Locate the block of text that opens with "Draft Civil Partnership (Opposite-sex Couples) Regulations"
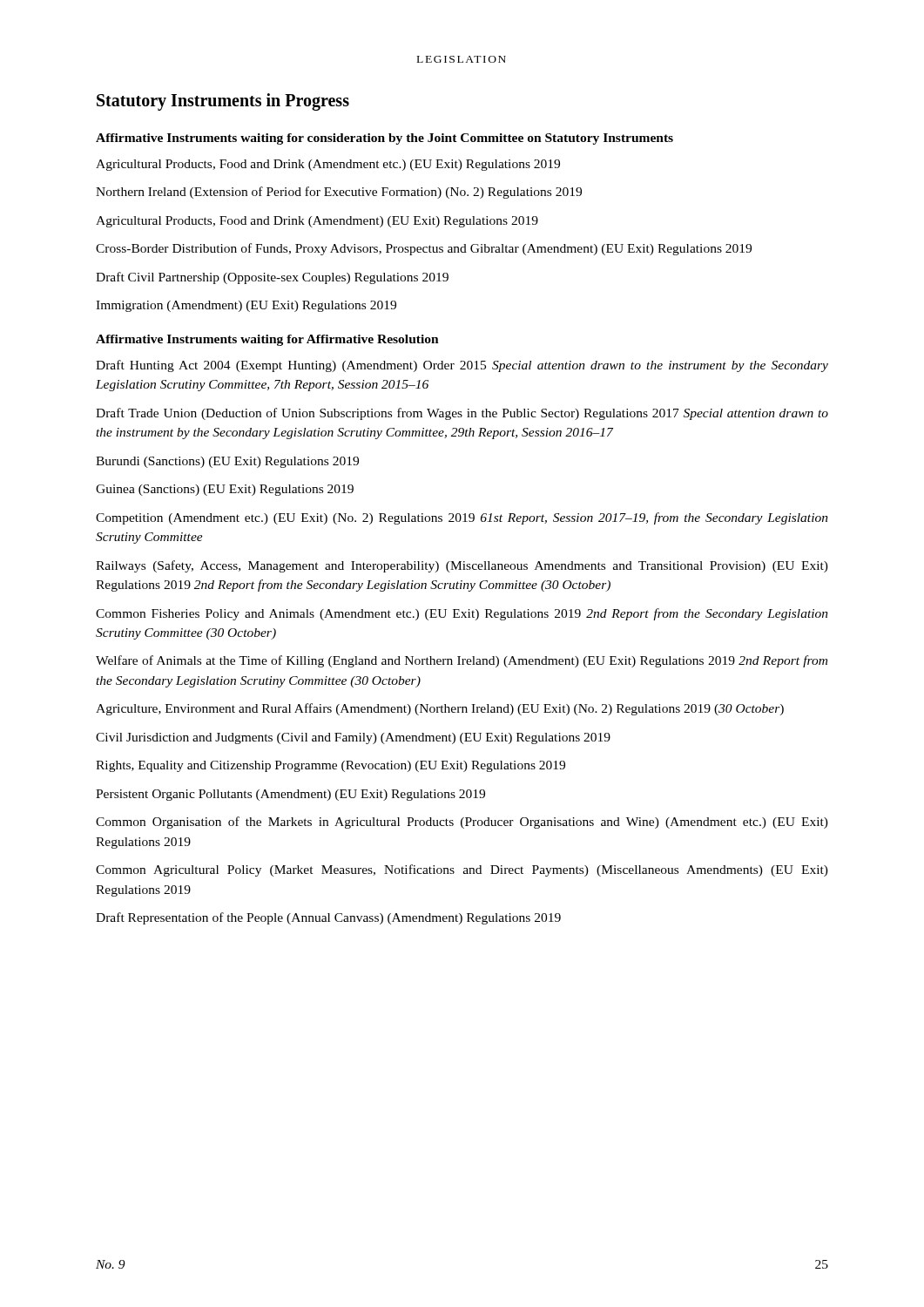Image resolution: width=924 pixels, height=1307 pixels. [x=272, y=276]
